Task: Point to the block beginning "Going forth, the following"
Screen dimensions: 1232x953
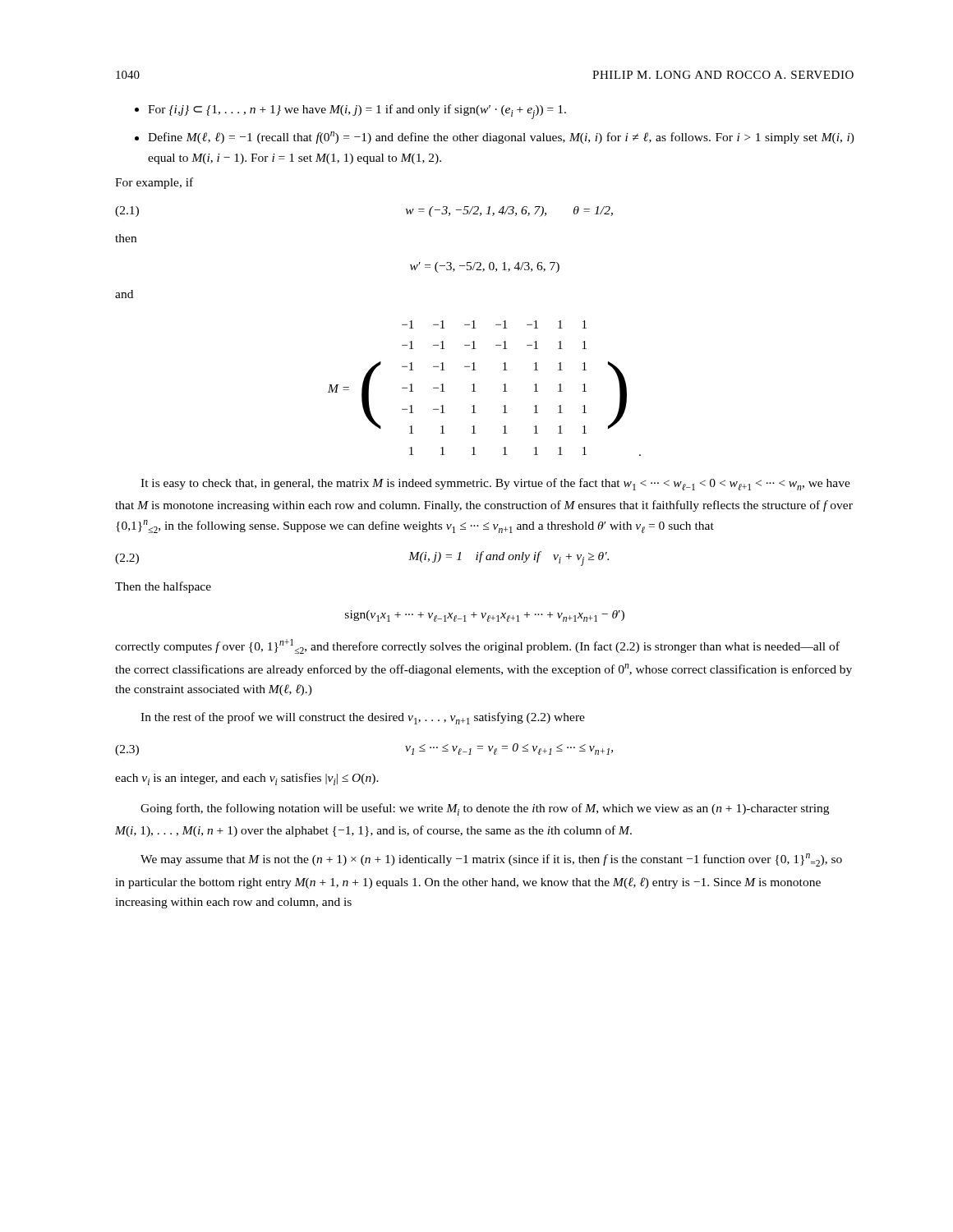Action: coord(472,819)
